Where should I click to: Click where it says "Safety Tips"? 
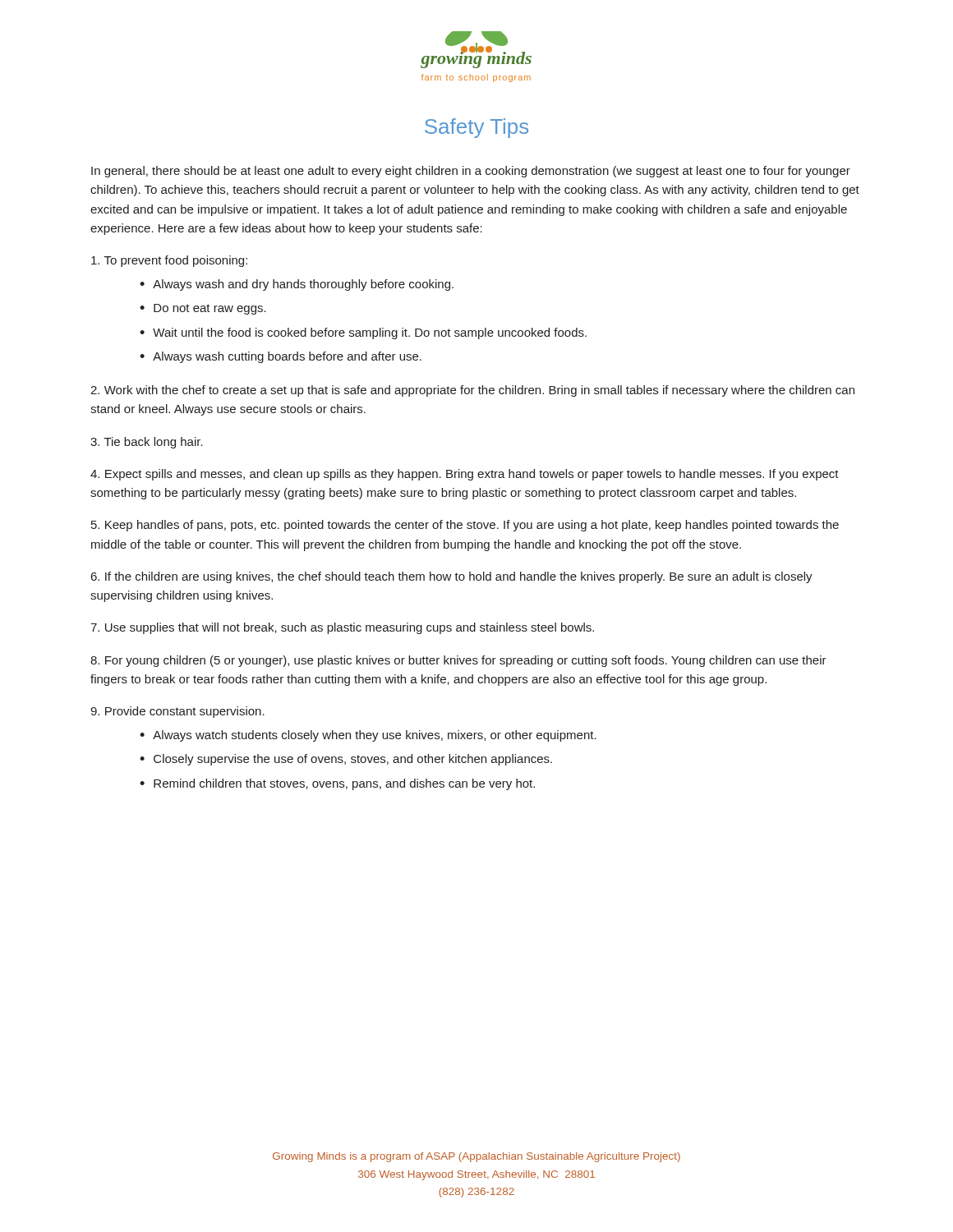click(476, 127)
